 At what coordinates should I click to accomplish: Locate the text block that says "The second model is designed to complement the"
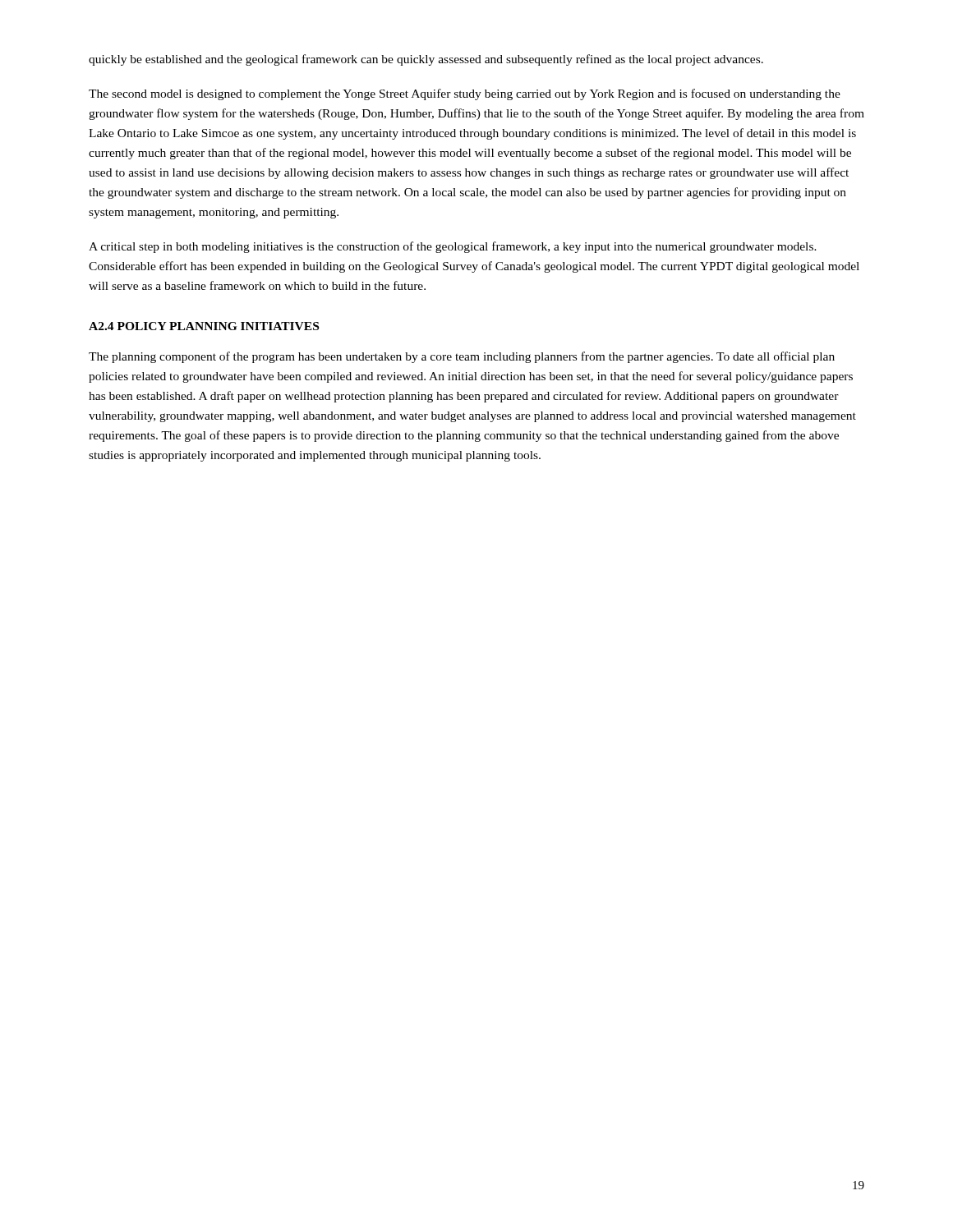(x=476, y=152)
